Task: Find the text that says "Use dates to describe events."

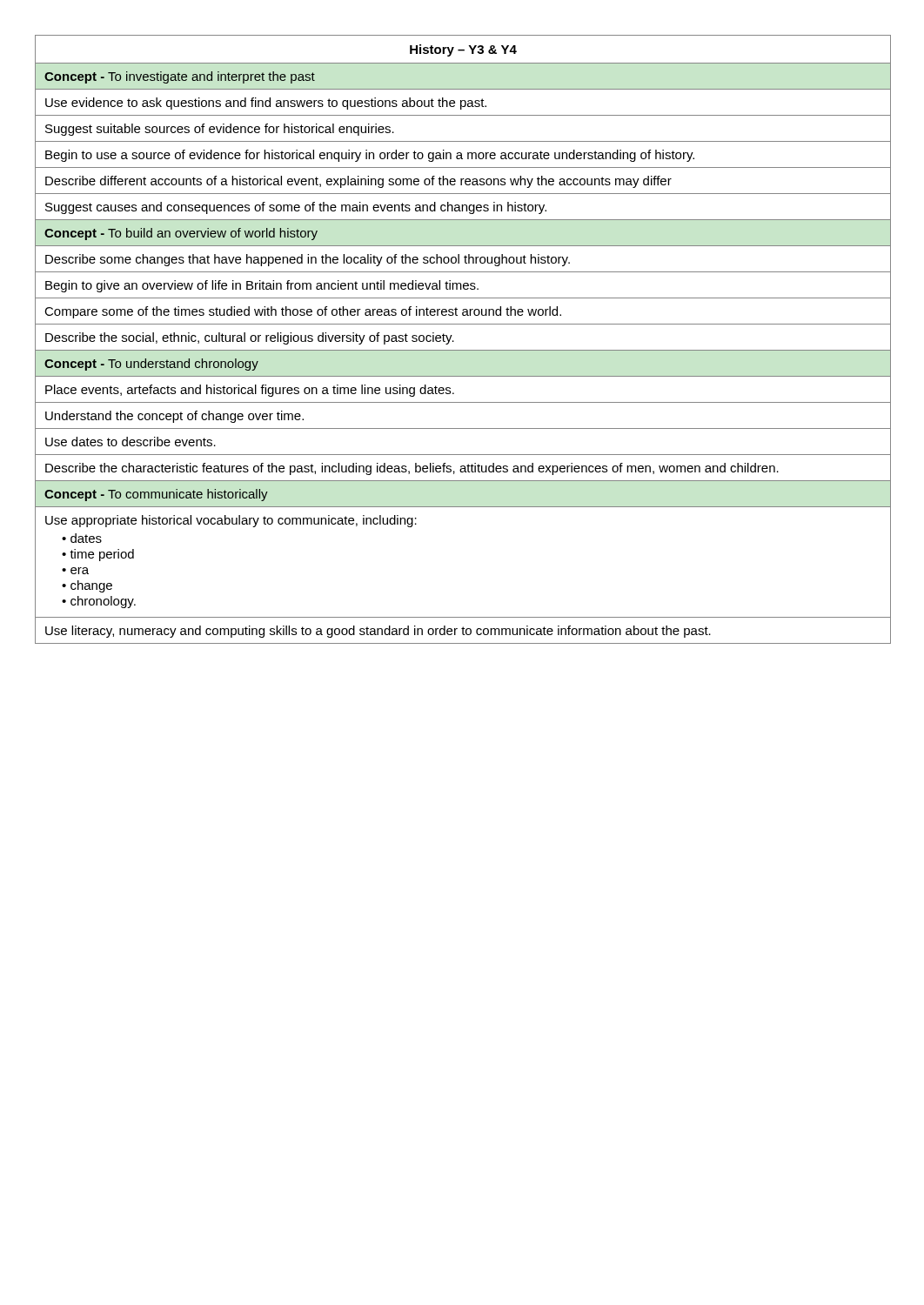Action: (x=130, y=442)
